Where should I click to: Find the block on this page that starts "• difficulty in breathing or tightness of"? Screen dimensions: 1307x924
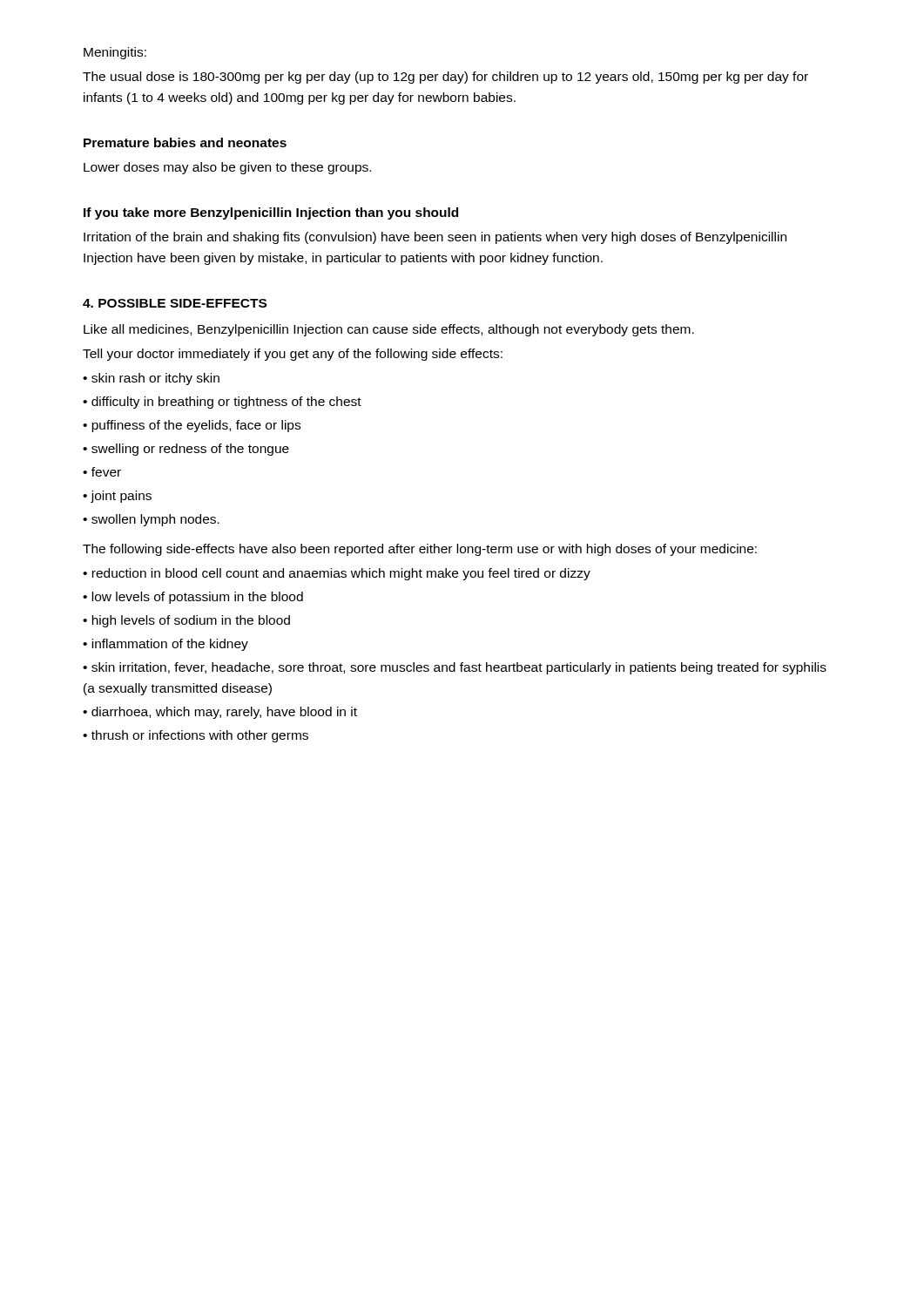pos(222,401)
